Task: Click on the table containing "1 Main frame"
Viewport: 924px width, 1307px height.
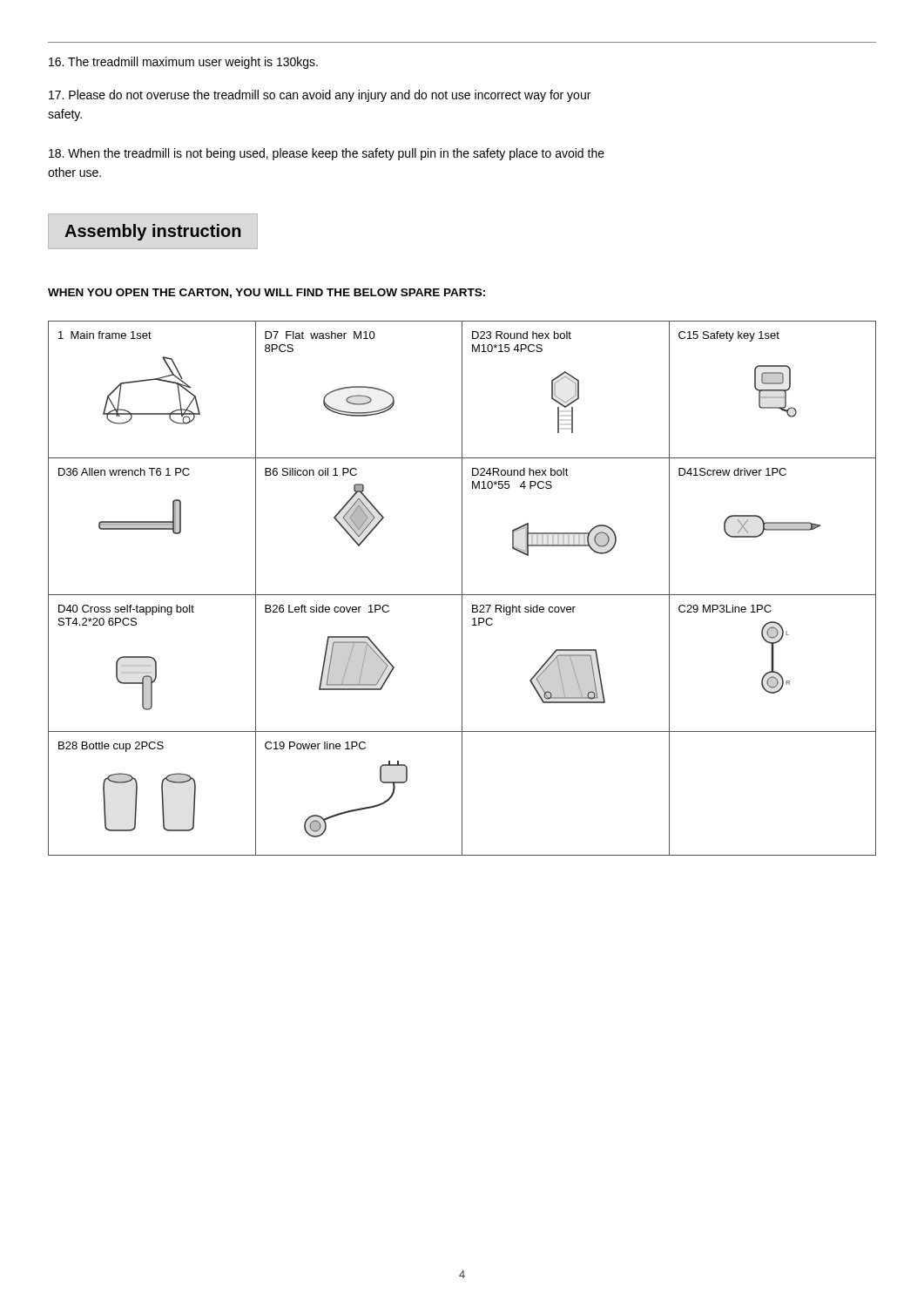Action: click(x=462, y=588)
